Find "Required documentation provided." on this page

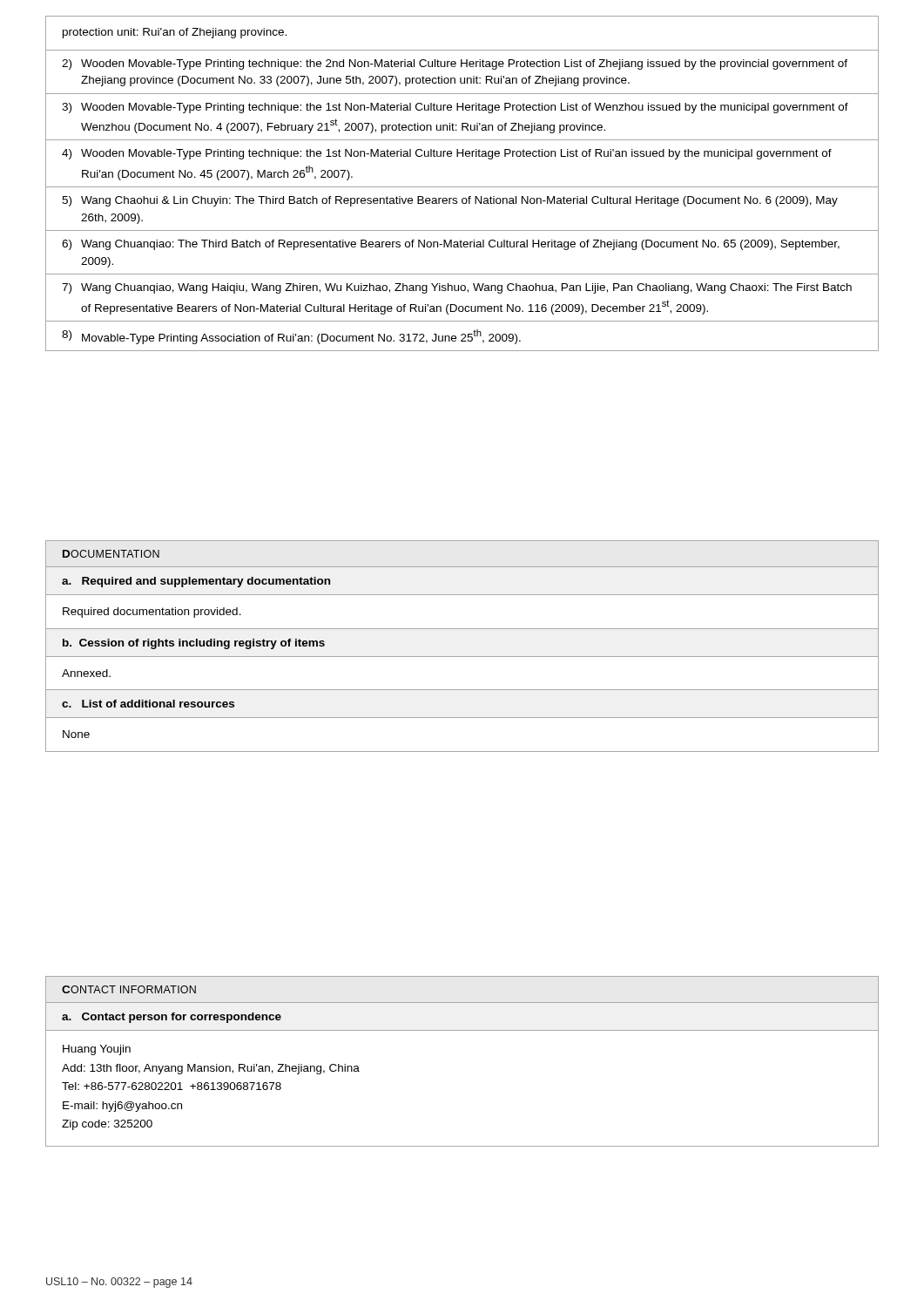(152, 611)
